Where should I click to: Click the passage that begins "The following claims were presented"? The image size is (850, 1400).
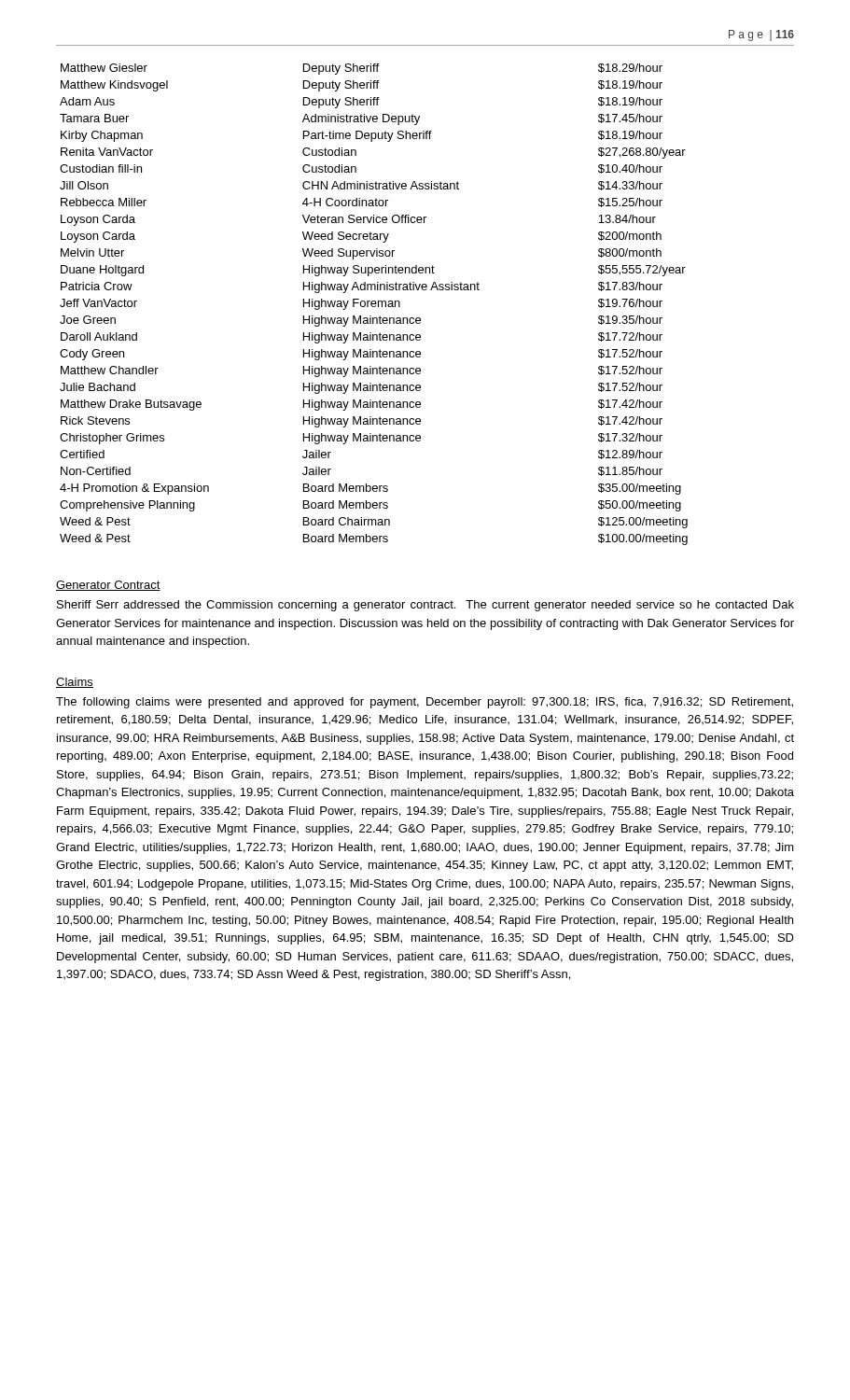[x=425, y=837]
